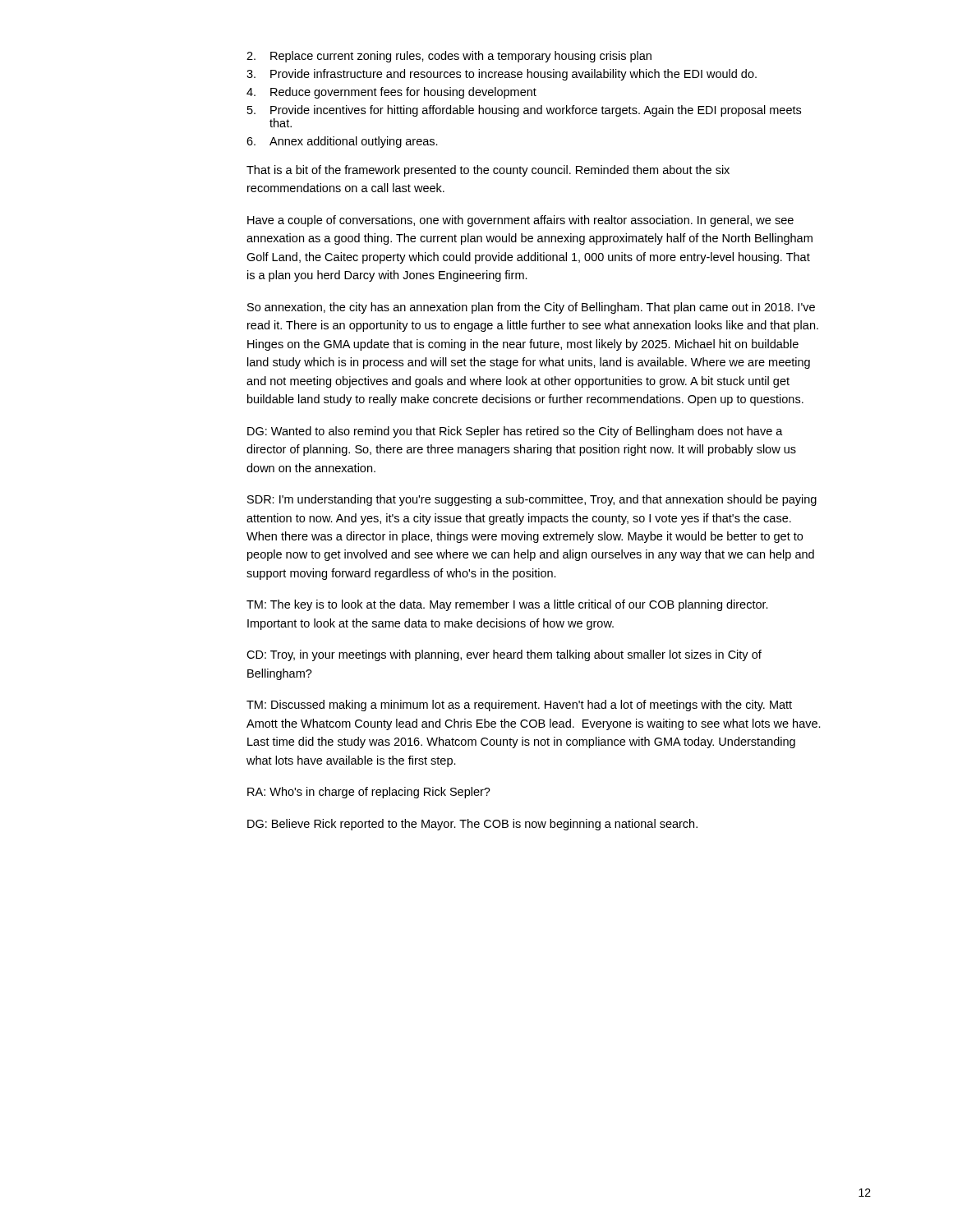Image resolution: width=953 pixels, height=1232 pixels.
Task: Click on the region starting "TM: The key is to look at the"
Action: coord(508,614)
